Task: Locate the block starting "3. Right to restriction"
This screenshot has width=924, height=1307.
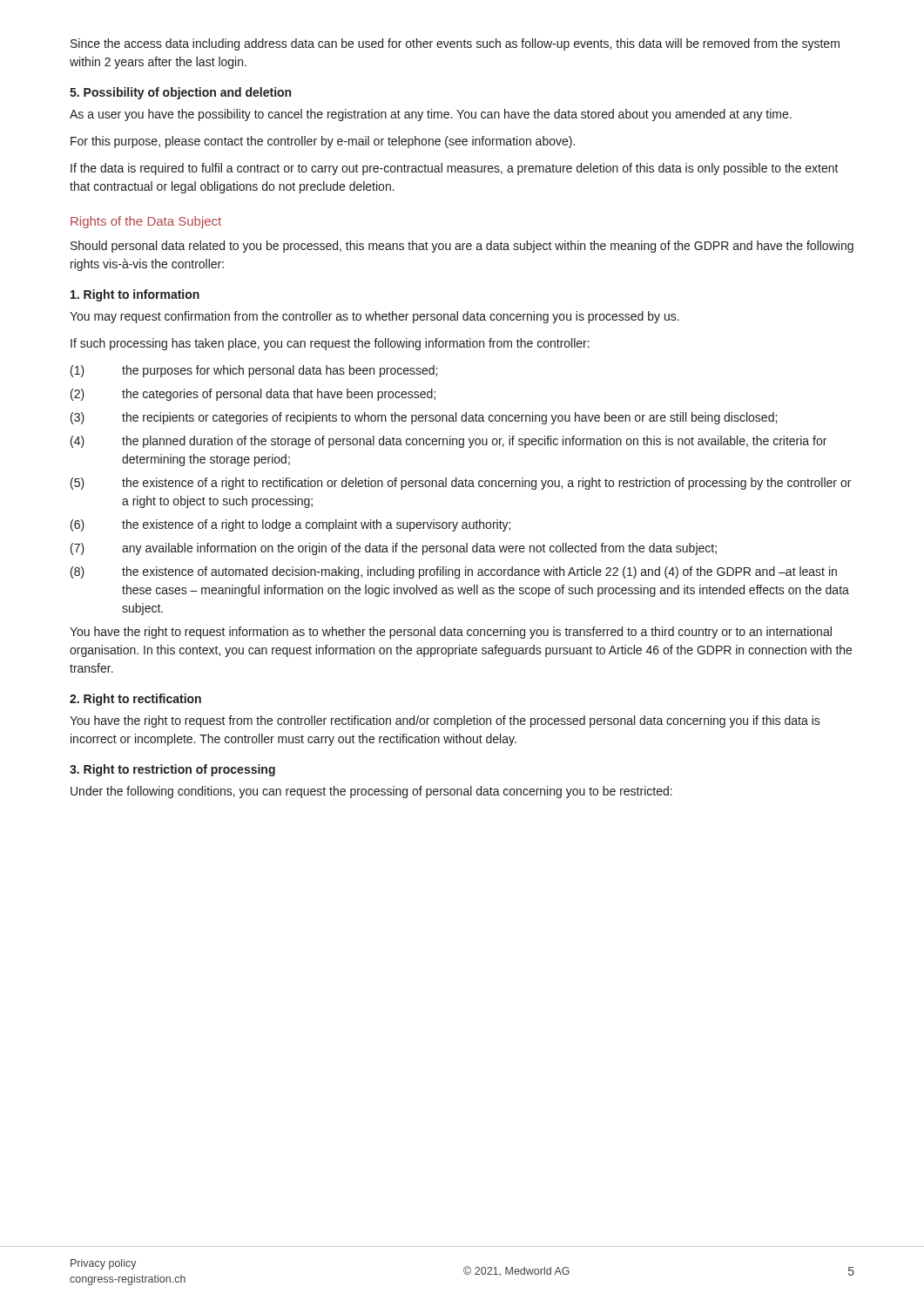Action: [172, 770]
